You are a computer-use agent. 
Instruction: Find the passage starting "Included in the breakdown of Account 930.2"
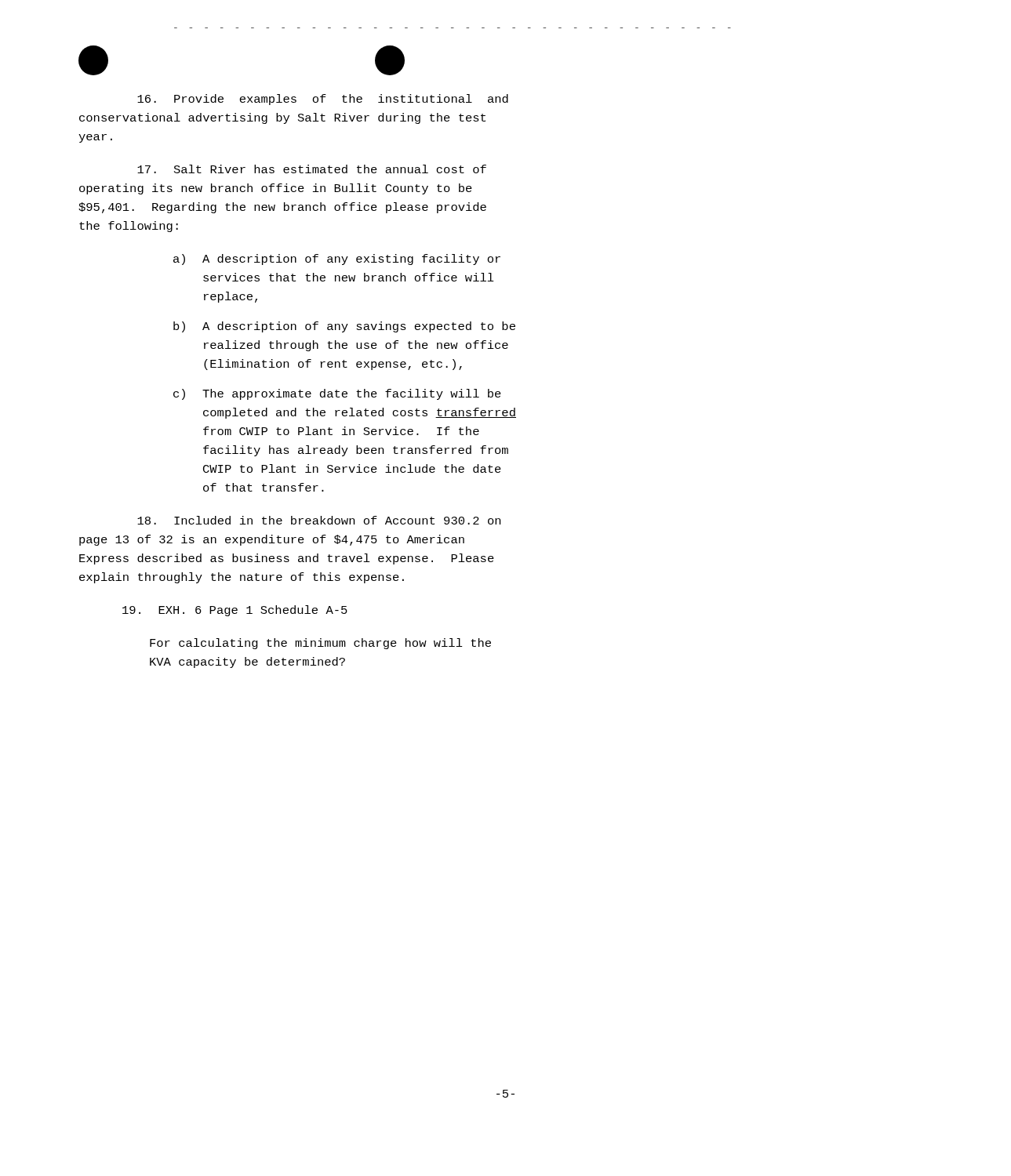(290, 550)
